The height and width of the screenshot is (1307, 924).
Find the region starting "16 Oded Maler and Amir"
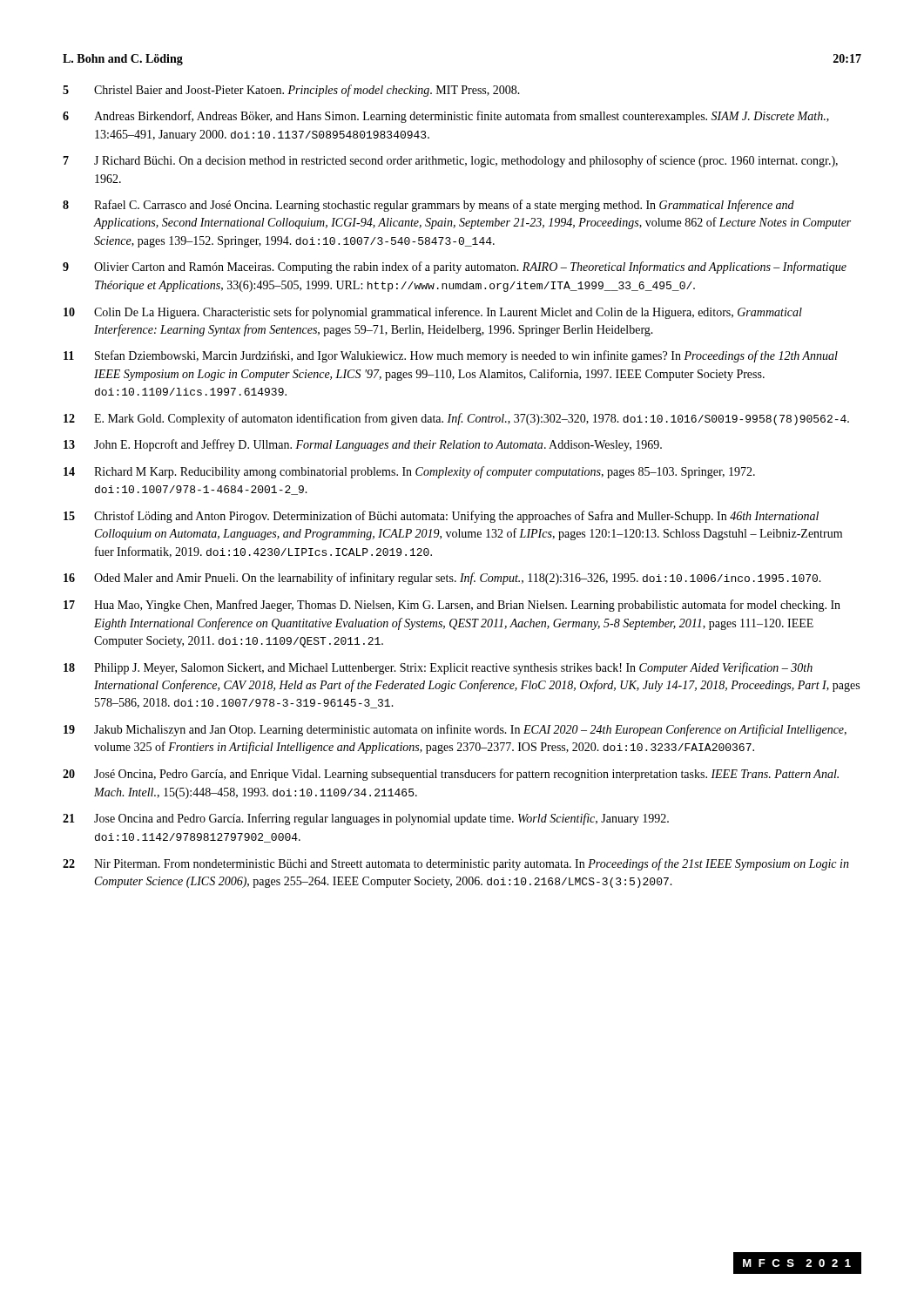pos(462,579)
